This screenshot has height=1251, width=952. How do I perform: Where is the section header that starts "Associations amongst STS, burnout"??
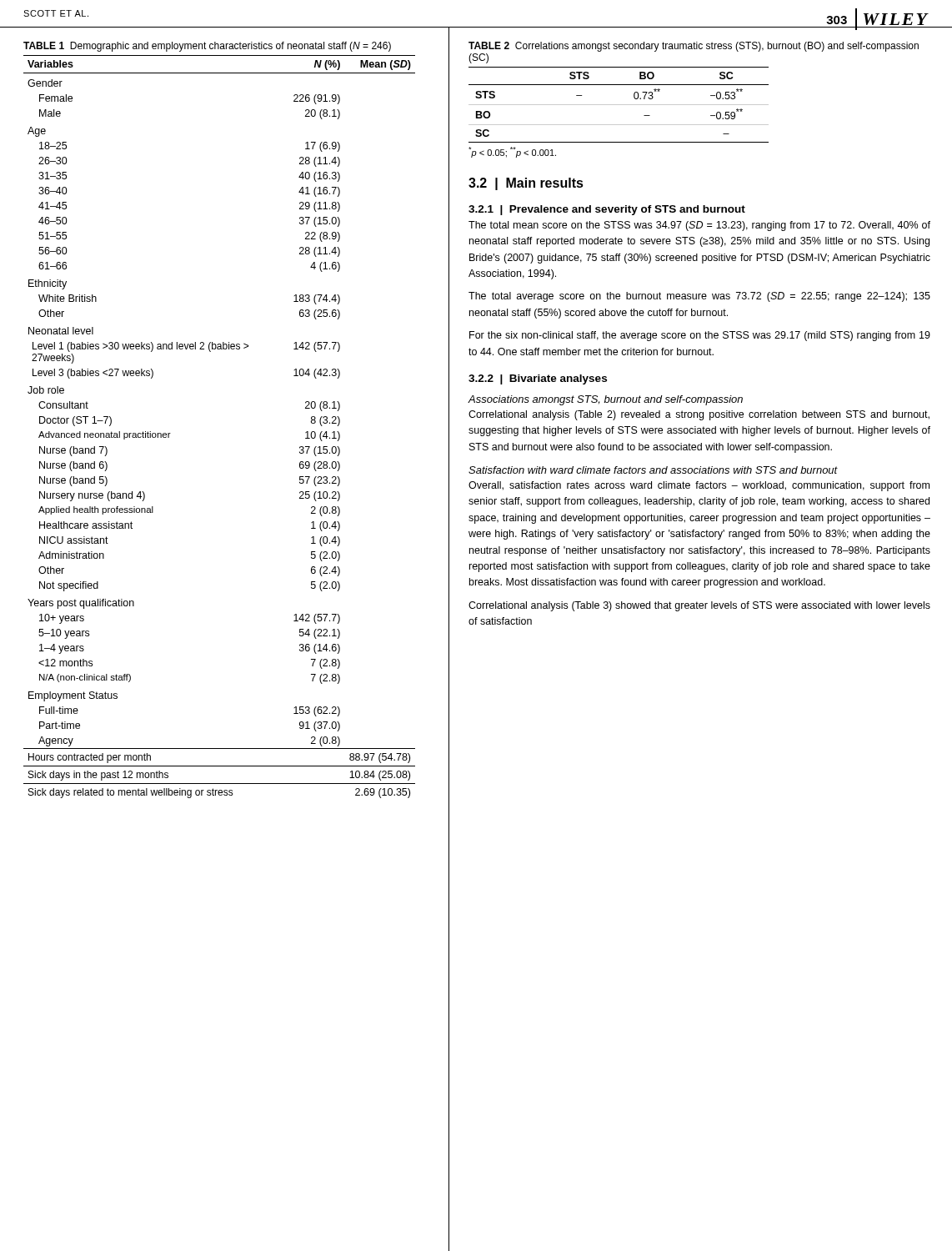point(606,399)
